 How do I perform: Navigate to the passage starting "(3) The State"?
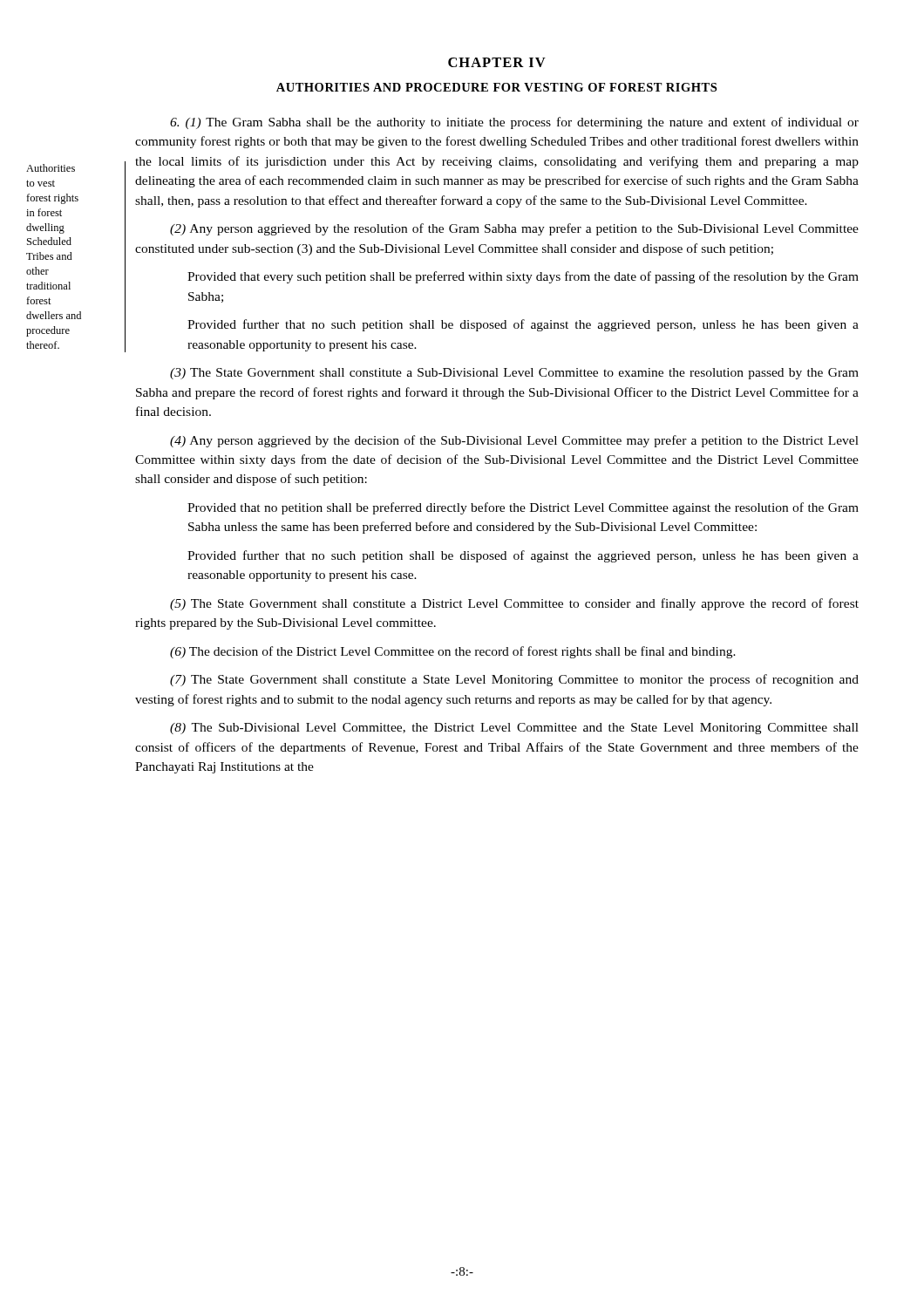click(x=497, y=392)
